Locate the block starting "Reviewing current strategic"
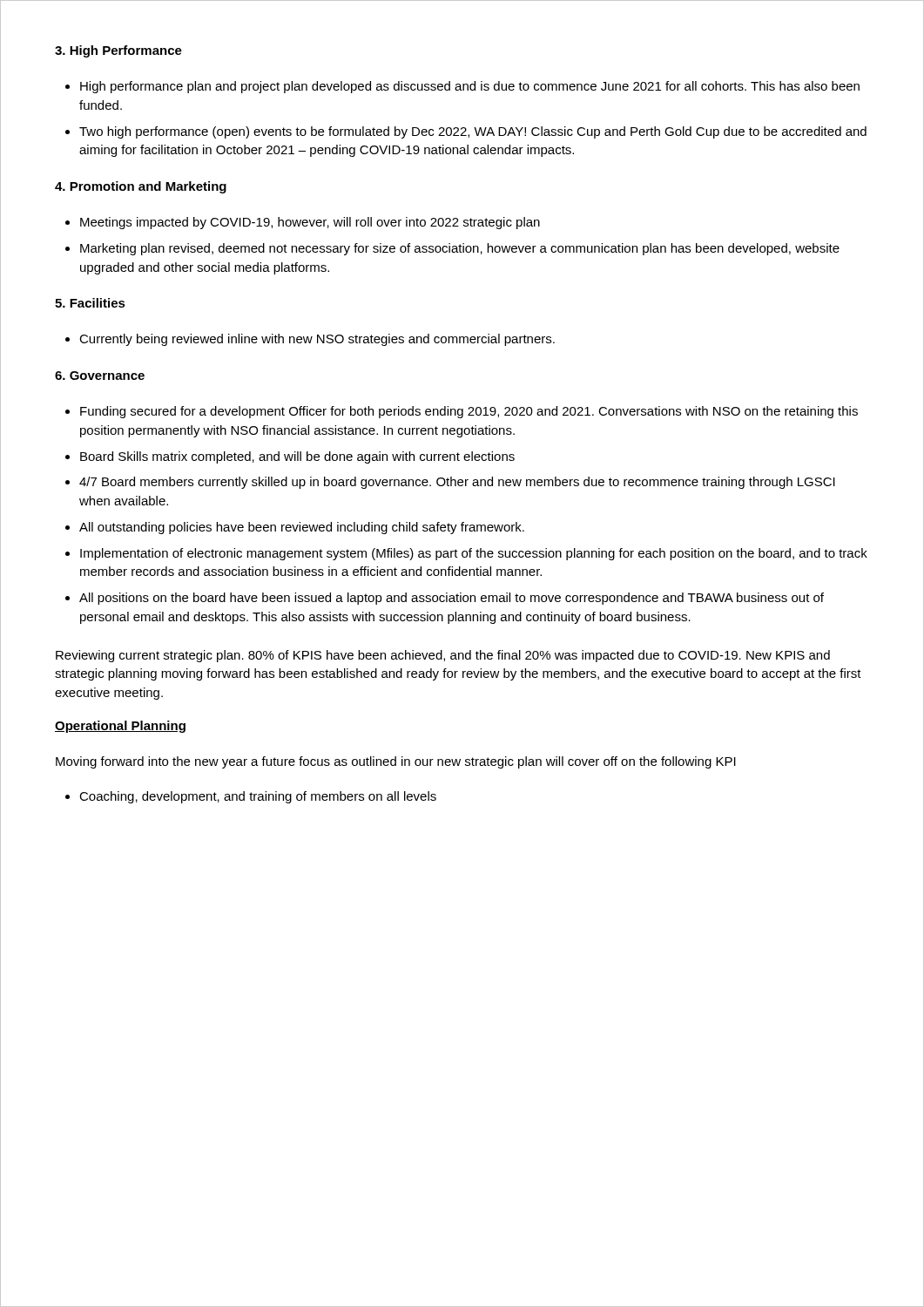 [458, 673]
